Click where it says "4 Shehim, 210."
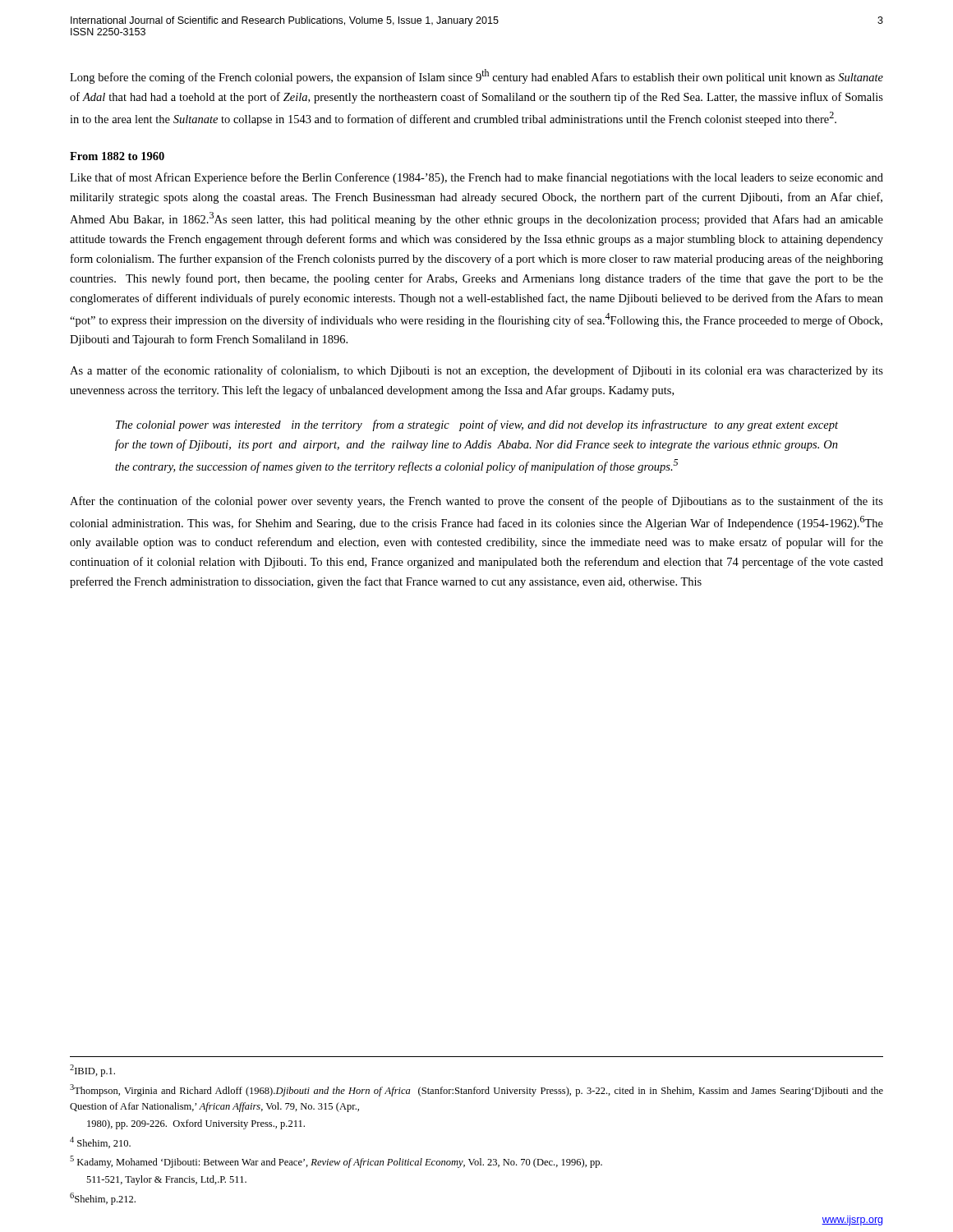The image size is (953, 1232). 100,1142
